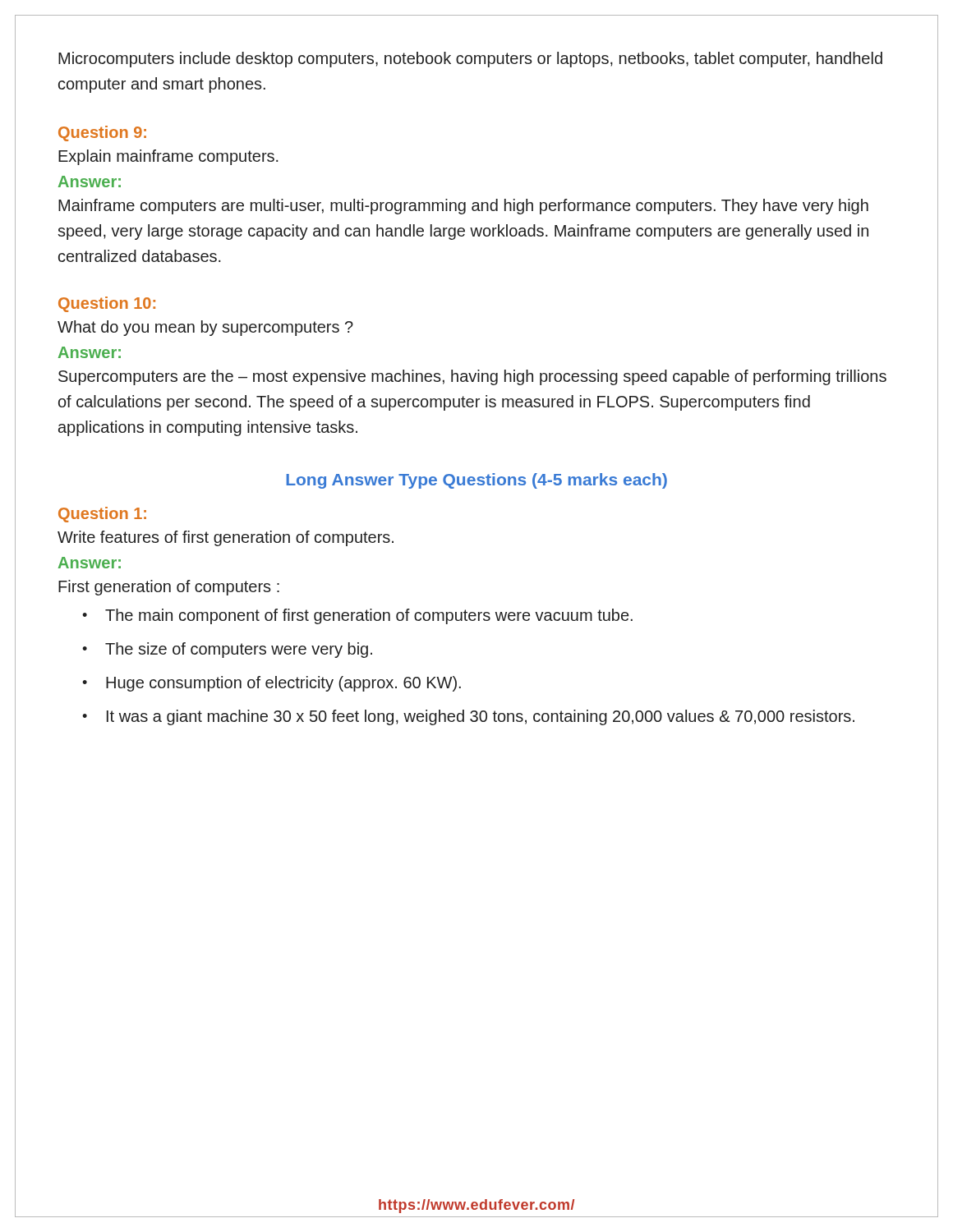Image resolution: width=953 pixels, height=1232 pixels.
Task: Find the element starting "Microcomputers include desktop computers, notebook computers or laptops,"
Action: click(470, 71)
